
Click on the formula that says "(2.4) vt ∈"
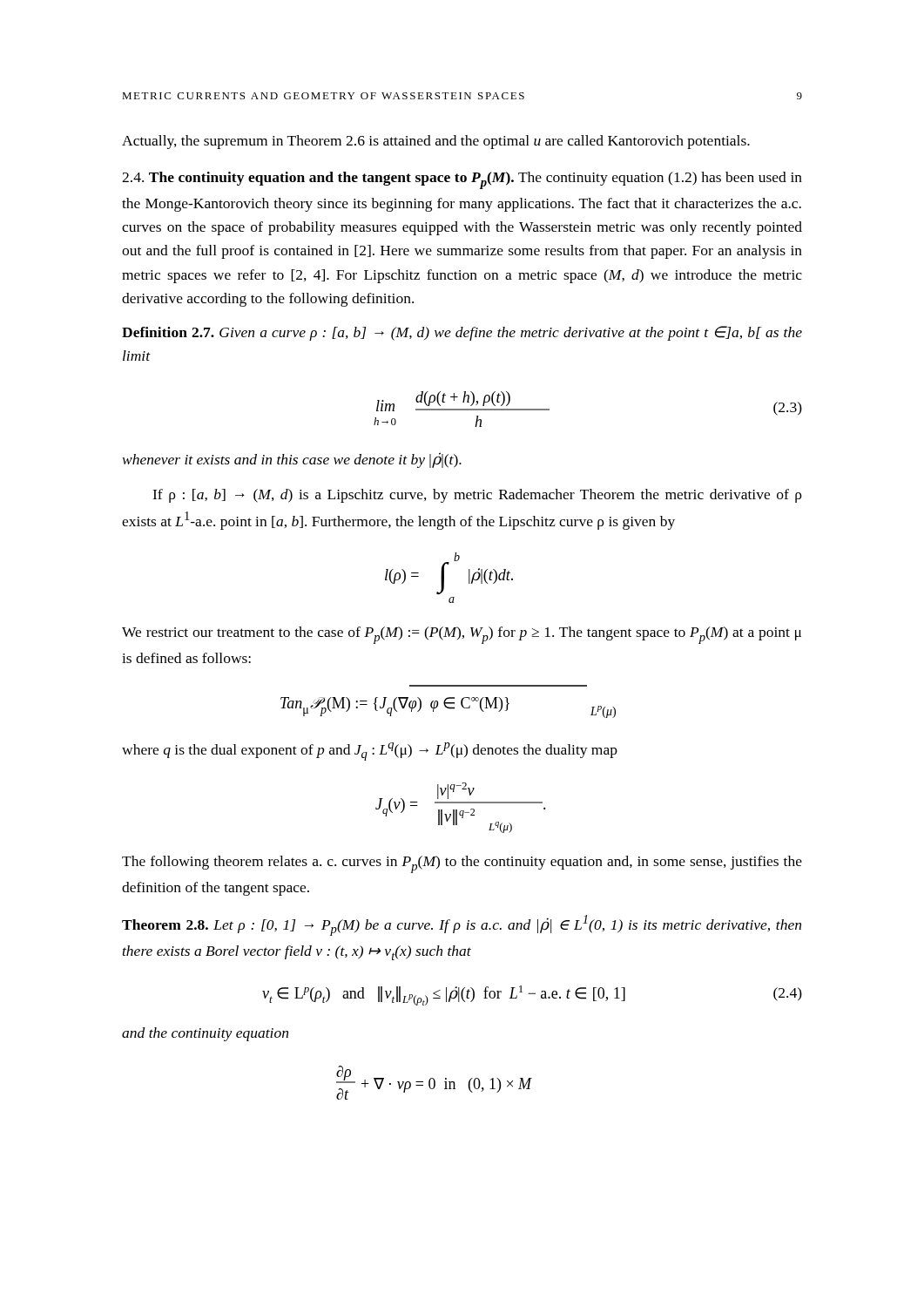tap(532, 994)
